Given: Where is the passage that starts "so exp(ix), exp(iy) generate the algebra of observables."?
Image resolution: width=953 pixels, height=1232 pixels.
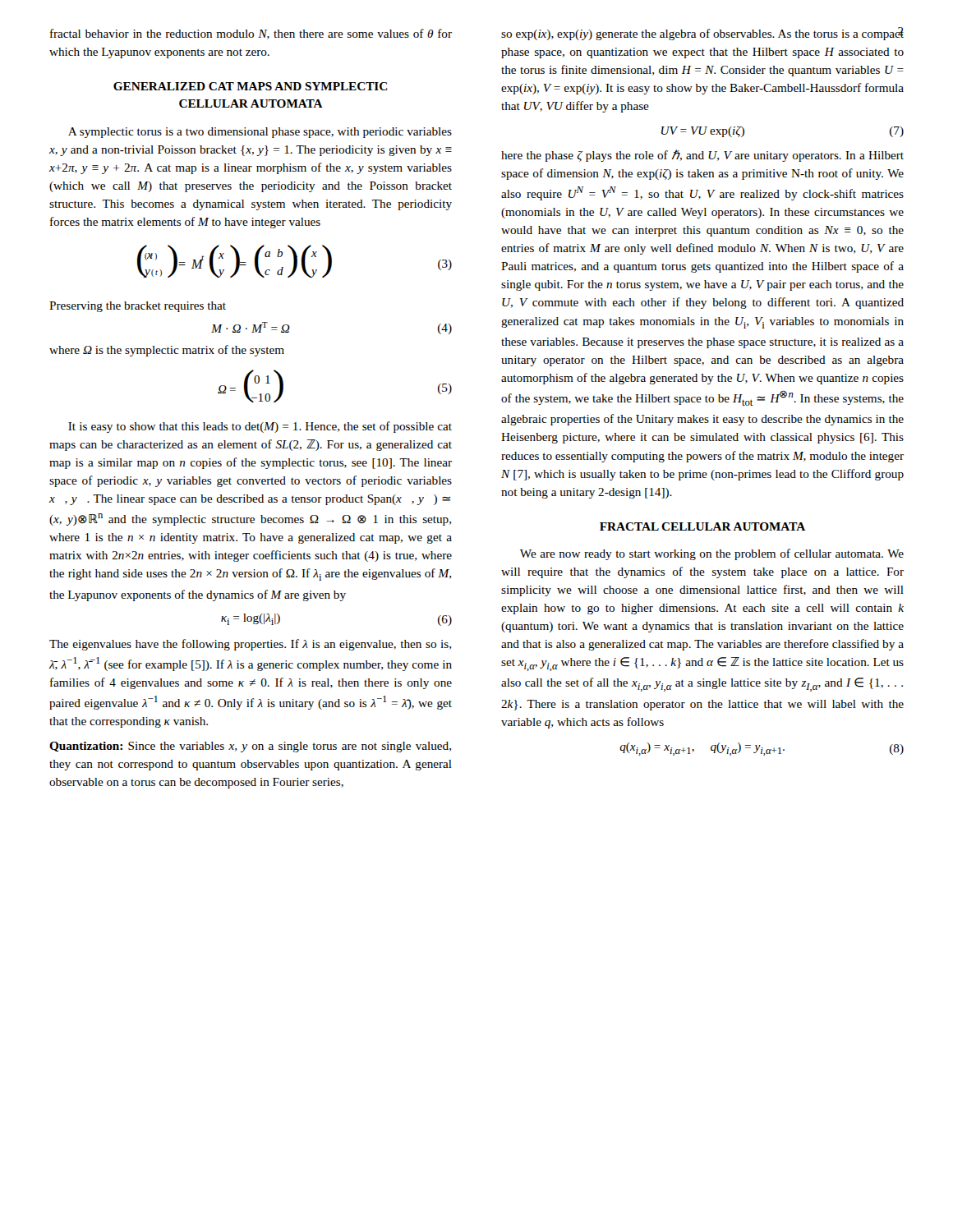Looking at the screenshot, I should click(x=702, y=70).
